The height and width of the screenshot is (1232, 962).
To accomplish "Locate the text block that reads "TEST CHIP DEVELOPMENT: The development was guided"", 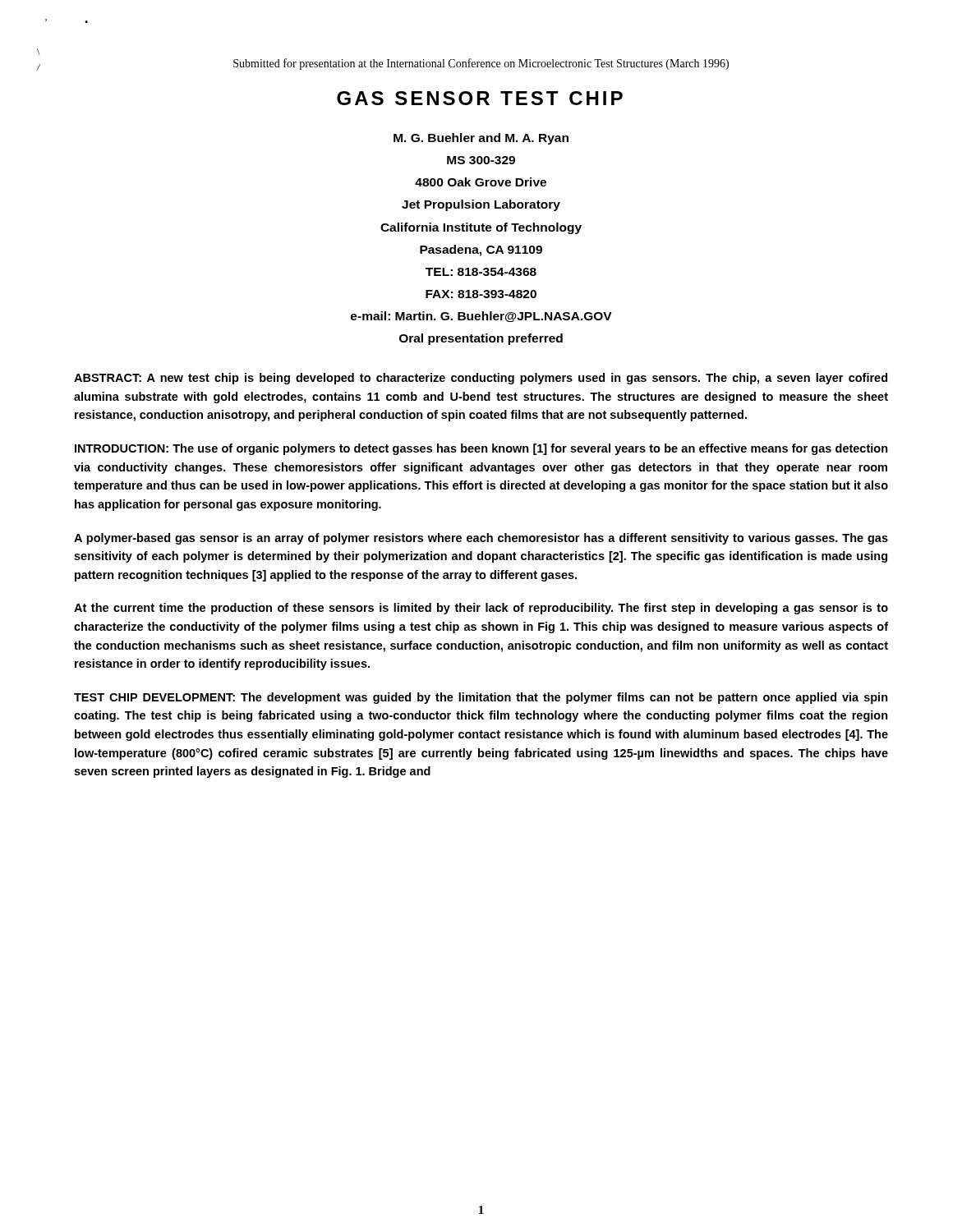I will 481,734.
